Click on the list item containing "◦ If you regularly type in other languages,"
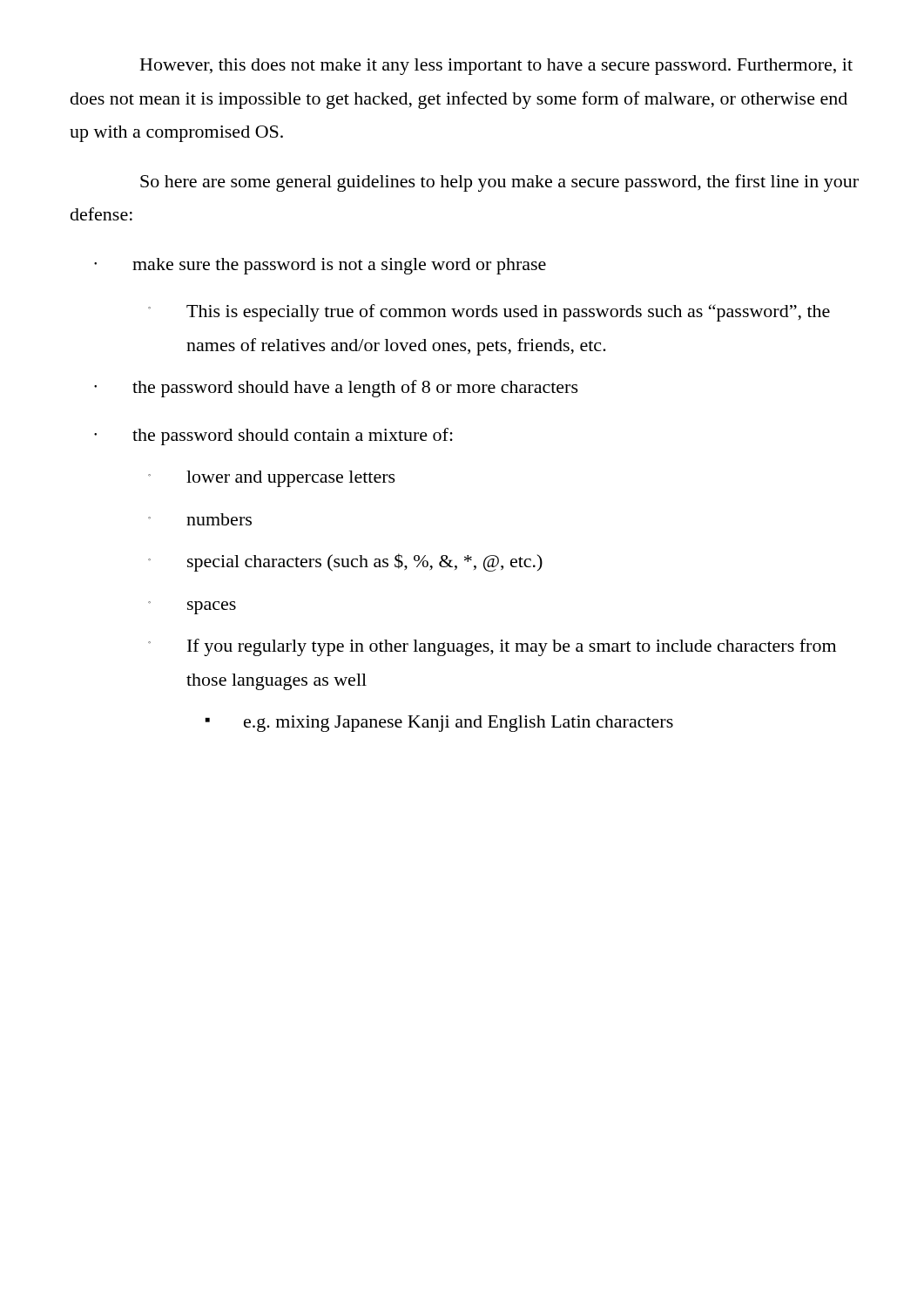Image resolution: width=924 pixels, height=1307 pixels. 492,647
